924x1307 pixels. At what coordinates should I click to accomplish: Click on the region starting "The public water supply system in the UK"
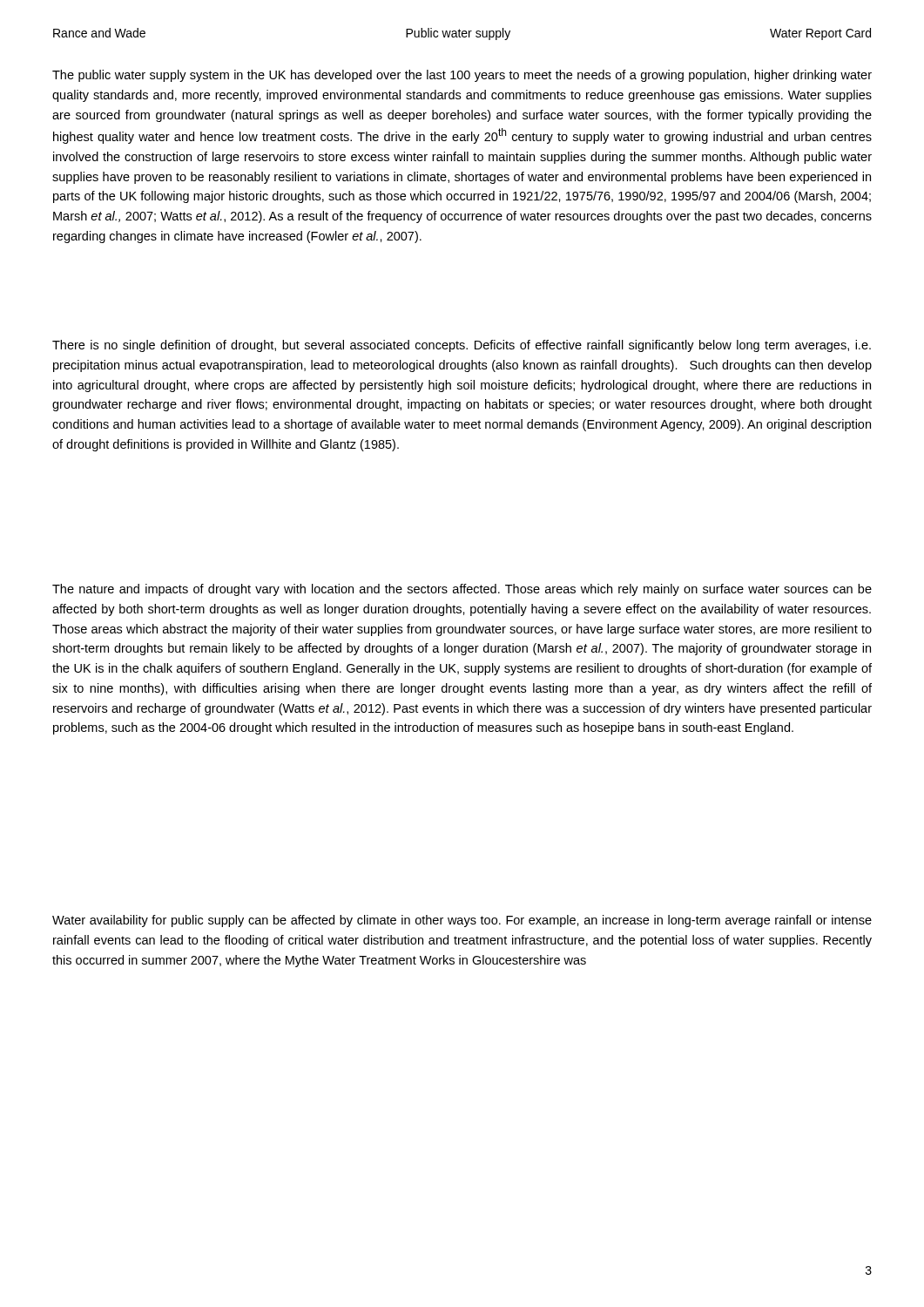(462, 155)
